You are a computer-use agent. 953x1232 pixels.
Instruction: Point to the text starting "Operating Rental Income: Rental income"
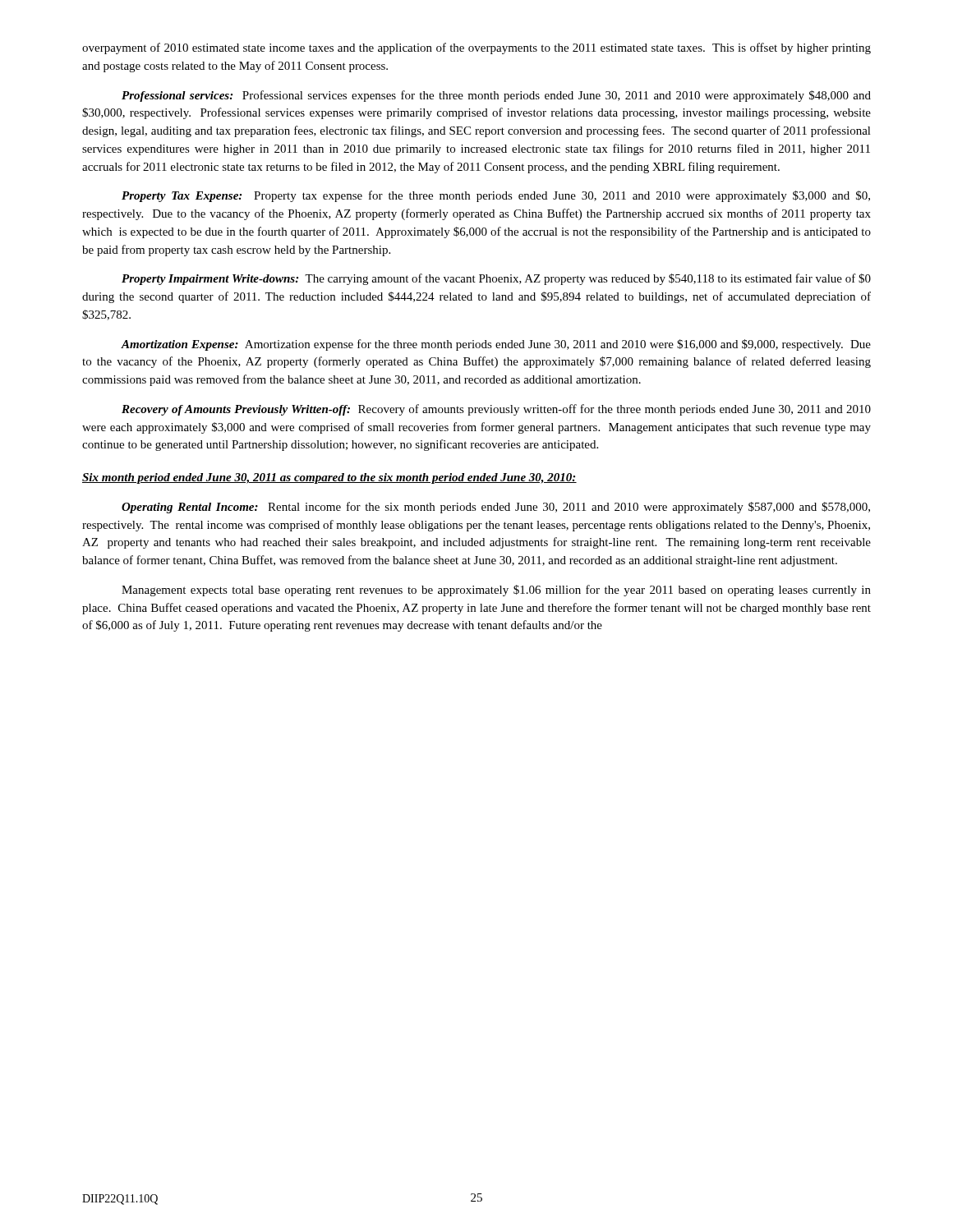click(476, 534)
